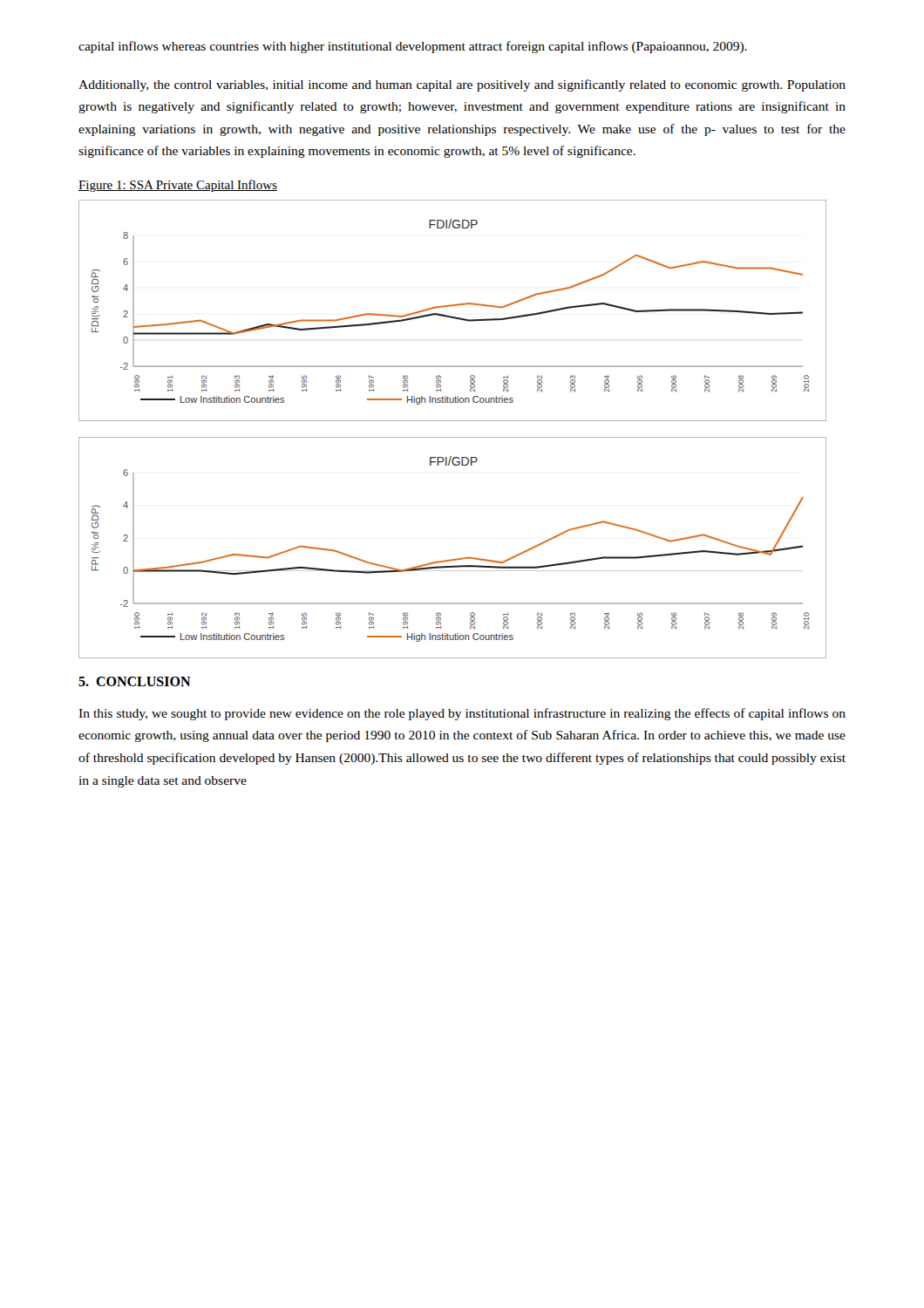This screenshot has width=924, height=1308.
Task: Locate the passage starting "Figure 1: SSA Private Capital Inflows"
Action: (x=178, y=185)
